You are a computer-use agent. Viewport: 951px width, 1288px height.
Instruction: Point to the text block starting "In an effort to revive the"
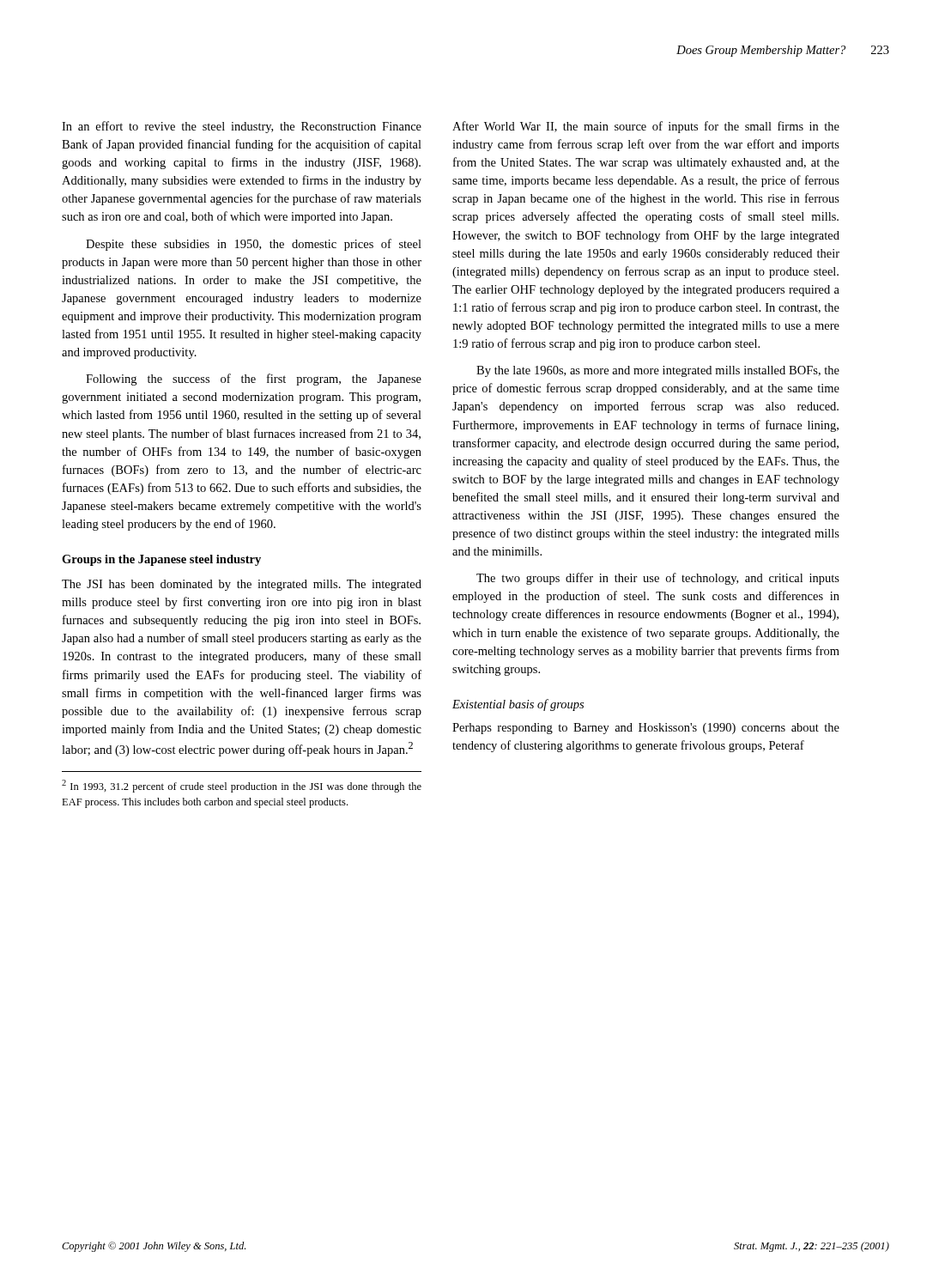242,172
